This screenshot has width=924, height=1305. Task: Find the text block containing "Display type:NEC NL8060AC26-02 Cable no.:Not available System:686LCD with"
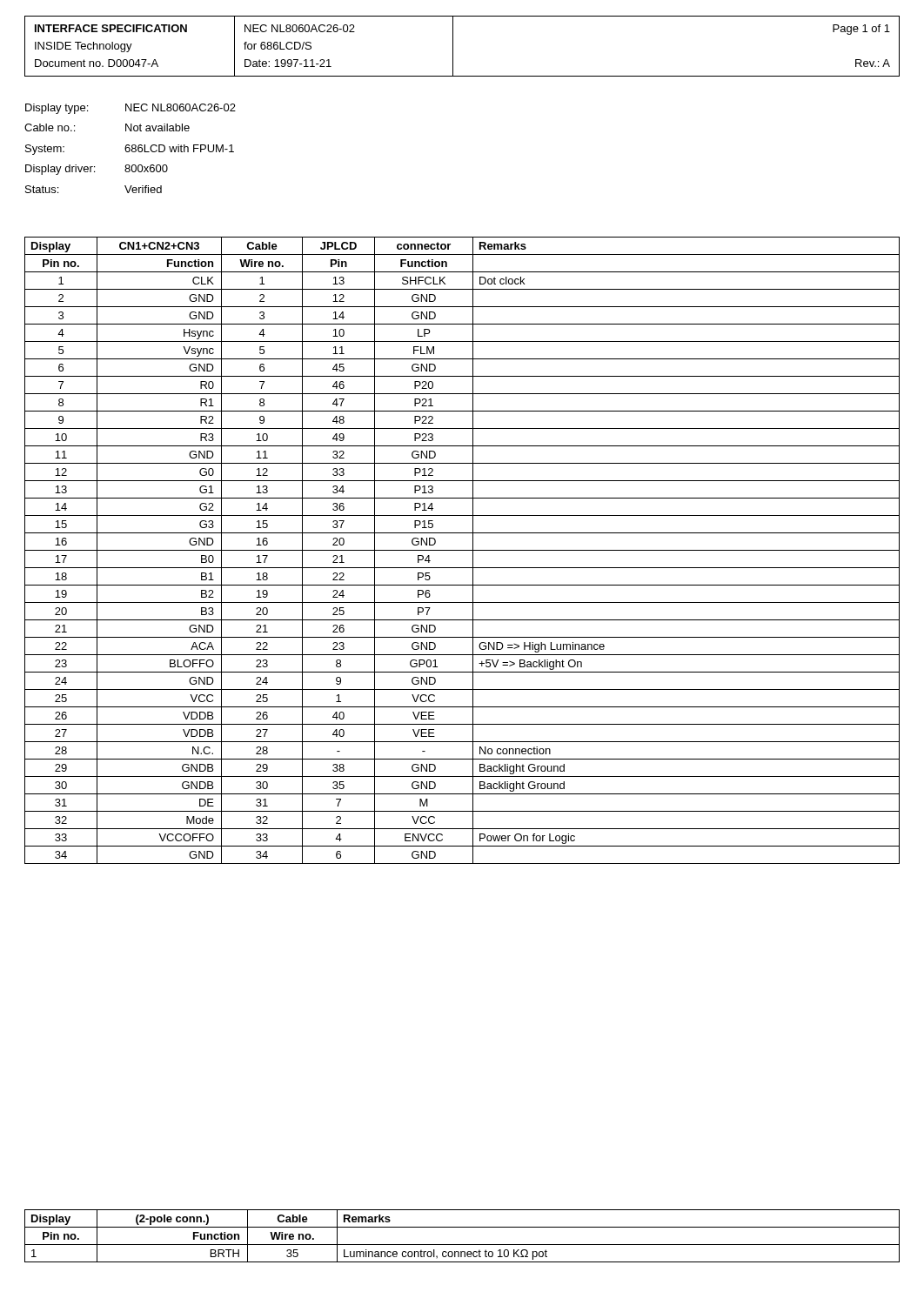(130, 148)
